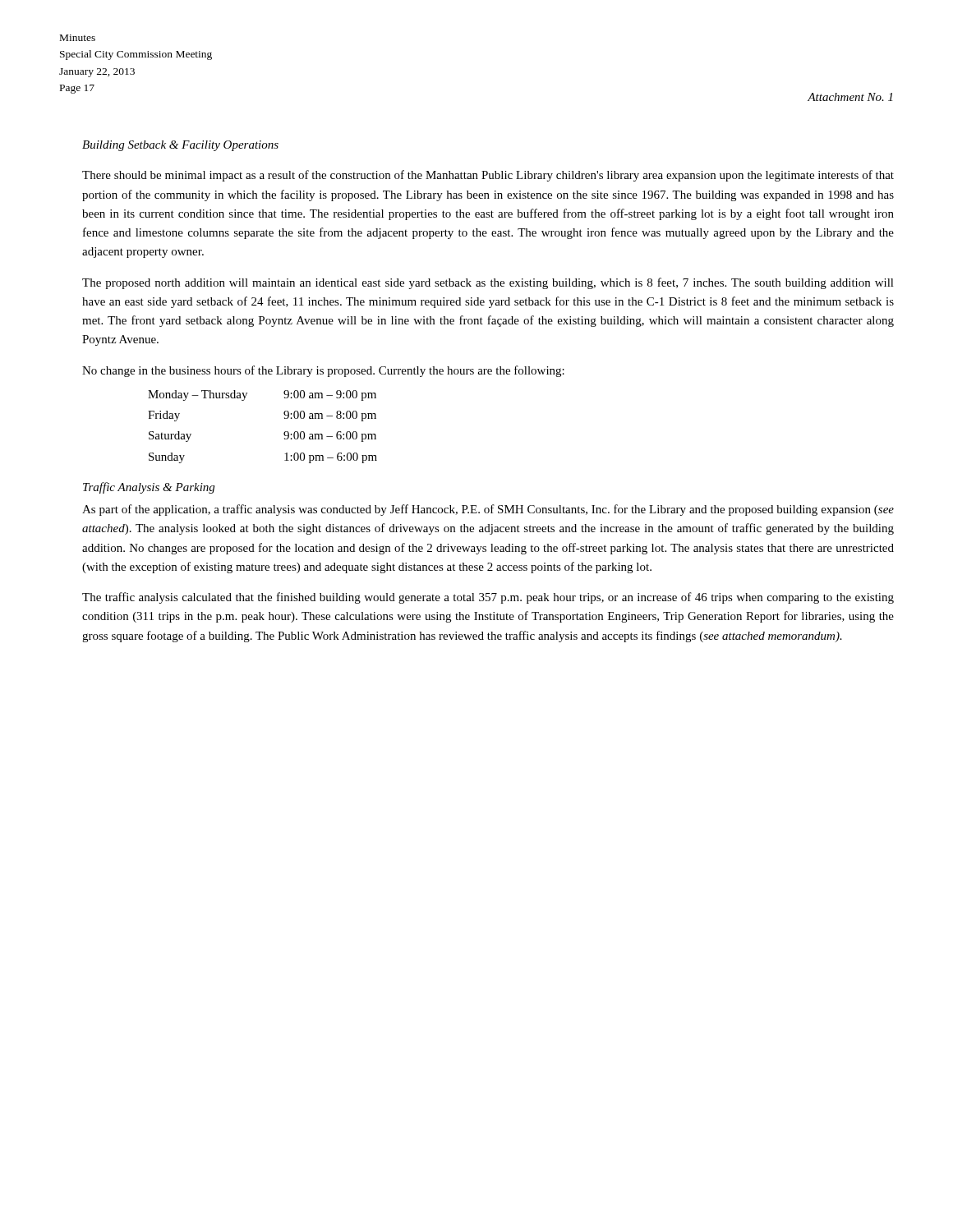Select the region starting "Friday 9:00 am – 8:00 pm"

pos(294,415)
